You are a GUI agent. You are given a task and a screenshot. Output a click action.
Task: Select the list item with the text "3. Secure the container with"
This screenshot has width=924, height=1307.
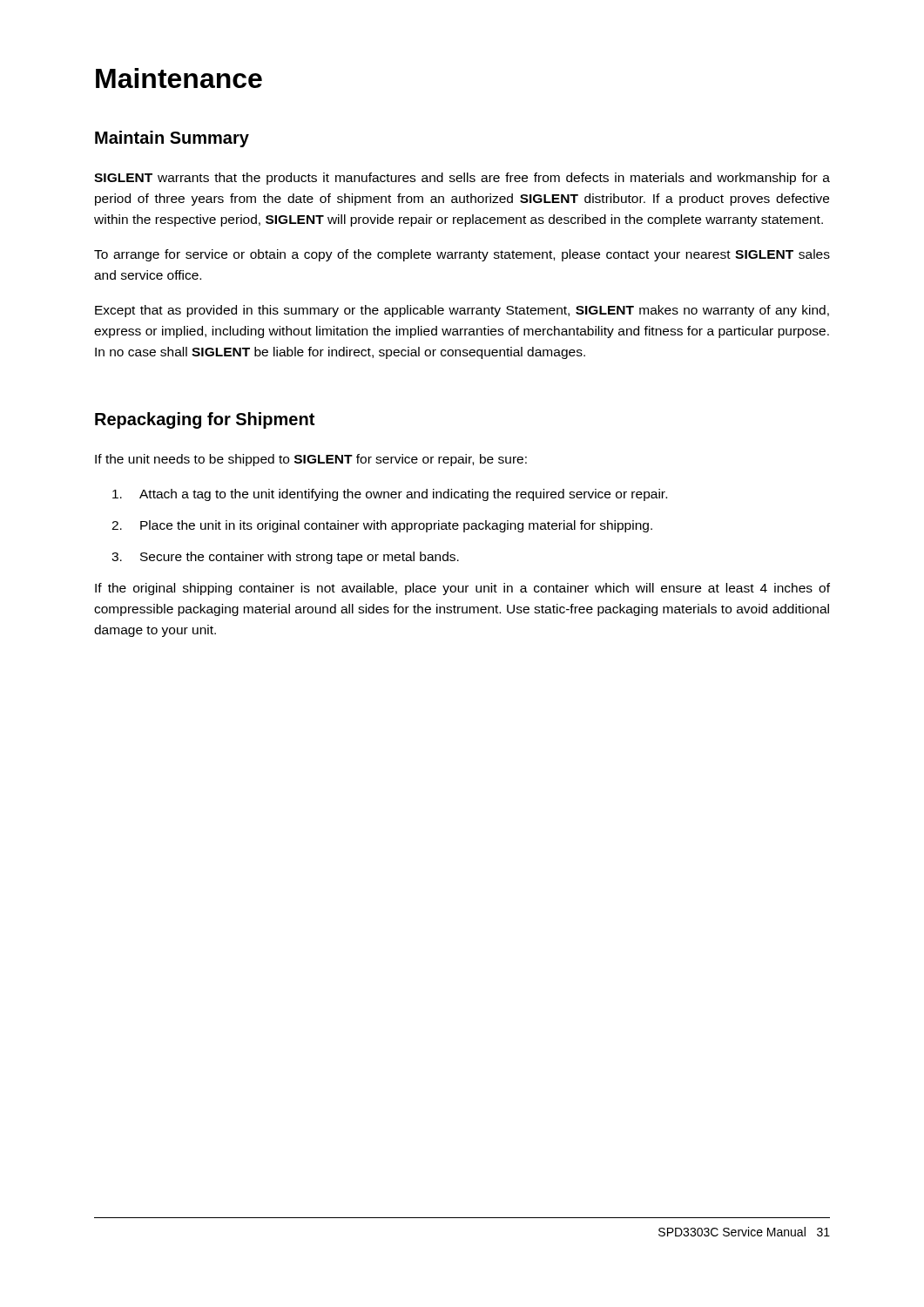285,558
